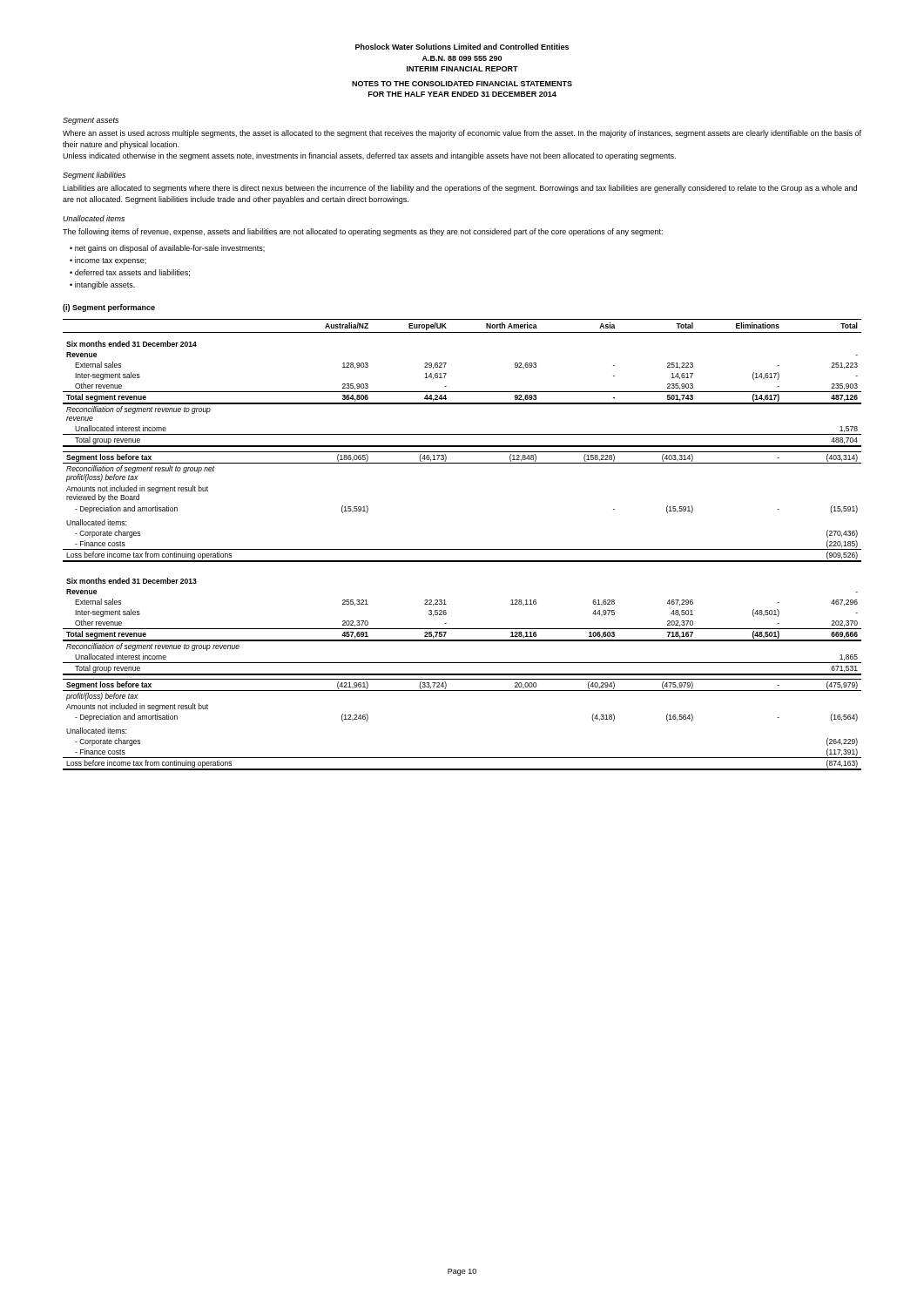This screenshot has height=1307, width=924.
Task: Find the list item containing "• deferred tax assets"
Action: pyautogui.click(x=130, y=273)
